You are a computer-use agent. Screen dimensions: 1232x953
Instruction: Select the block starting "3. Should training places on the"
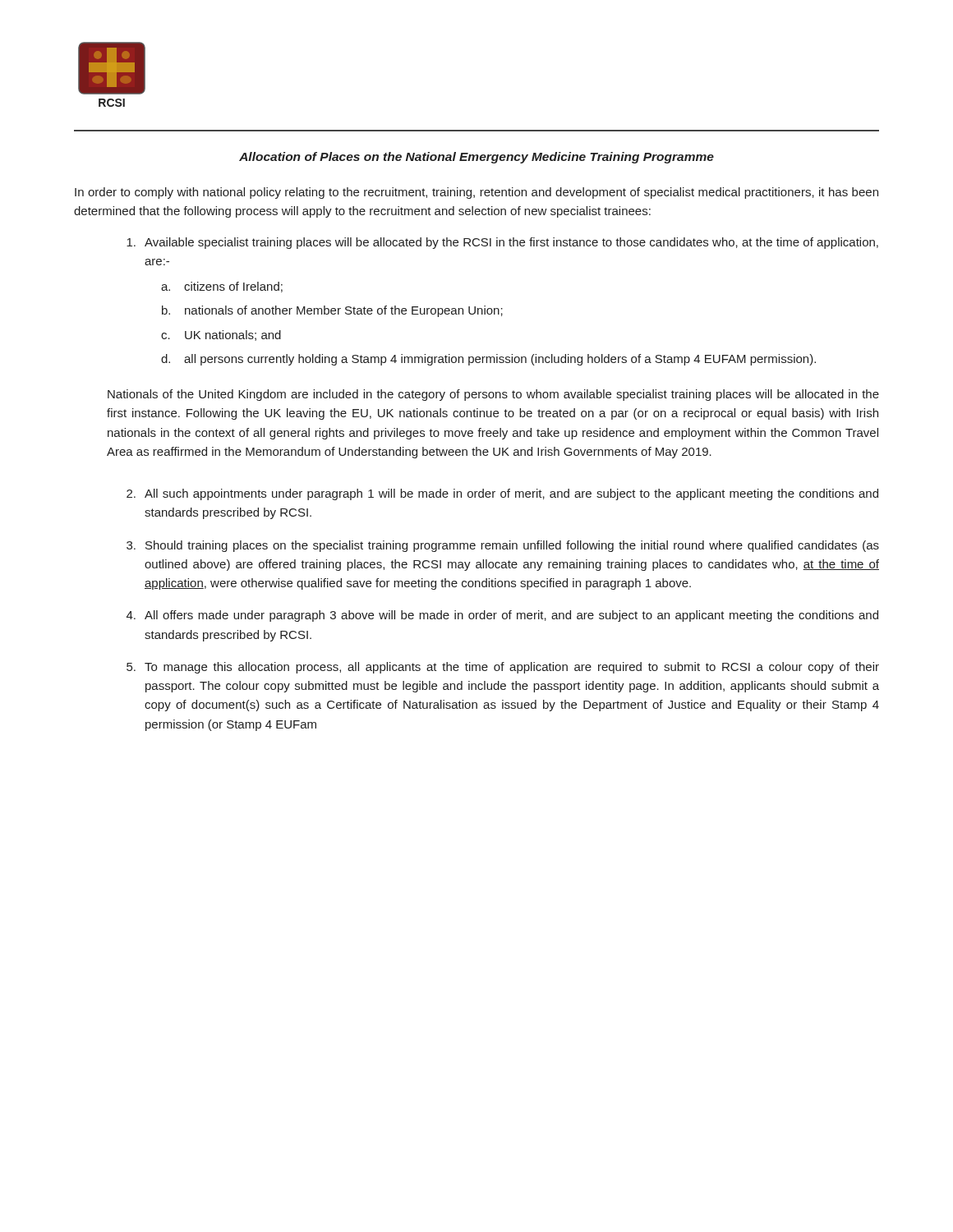click(493, 564)
